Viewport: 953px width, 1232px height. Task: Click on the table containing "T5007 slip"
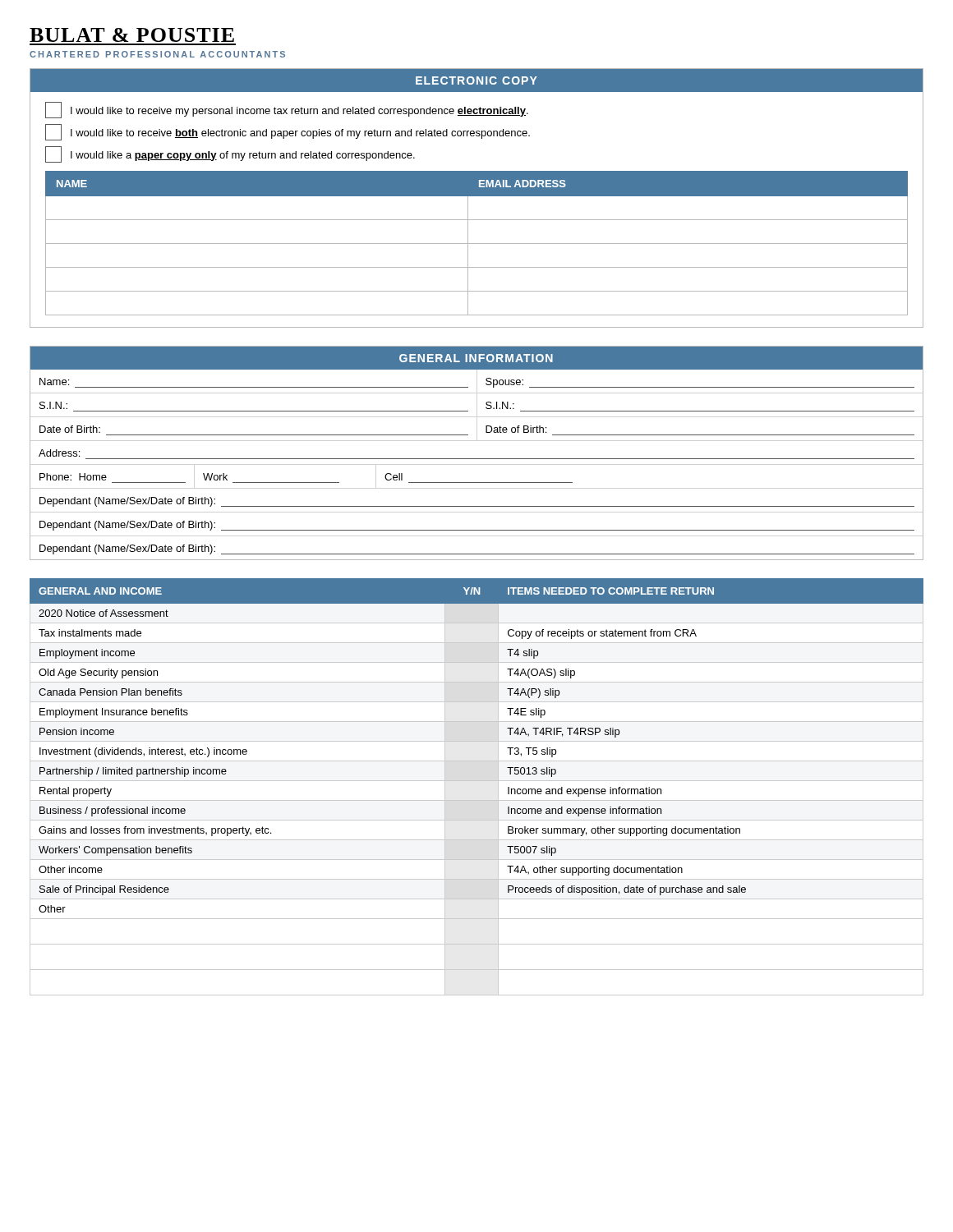click(x=476, y=787)
